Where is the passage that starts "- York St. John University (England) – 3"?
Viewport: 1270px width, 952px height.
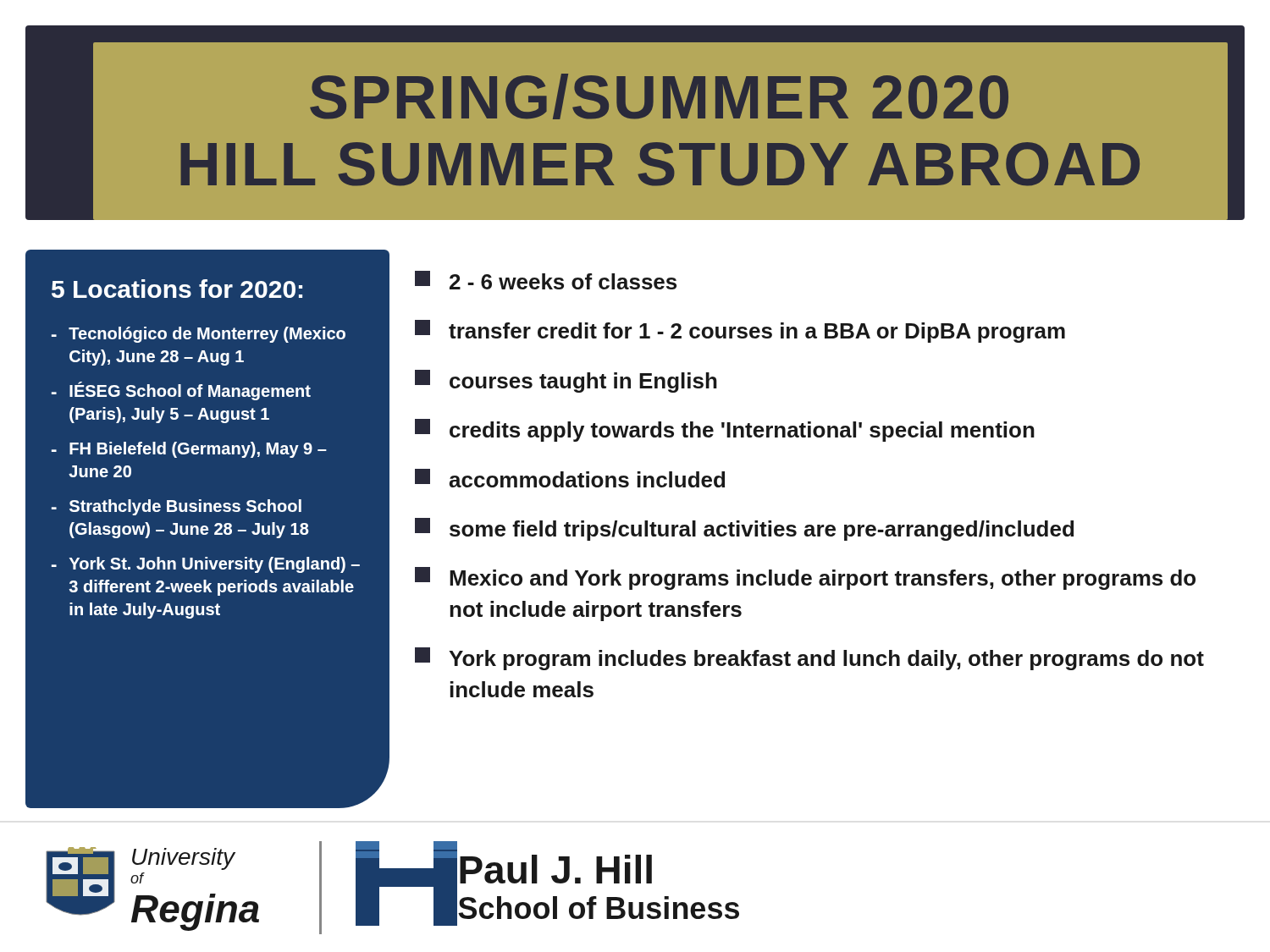click(x=207, y=587)
